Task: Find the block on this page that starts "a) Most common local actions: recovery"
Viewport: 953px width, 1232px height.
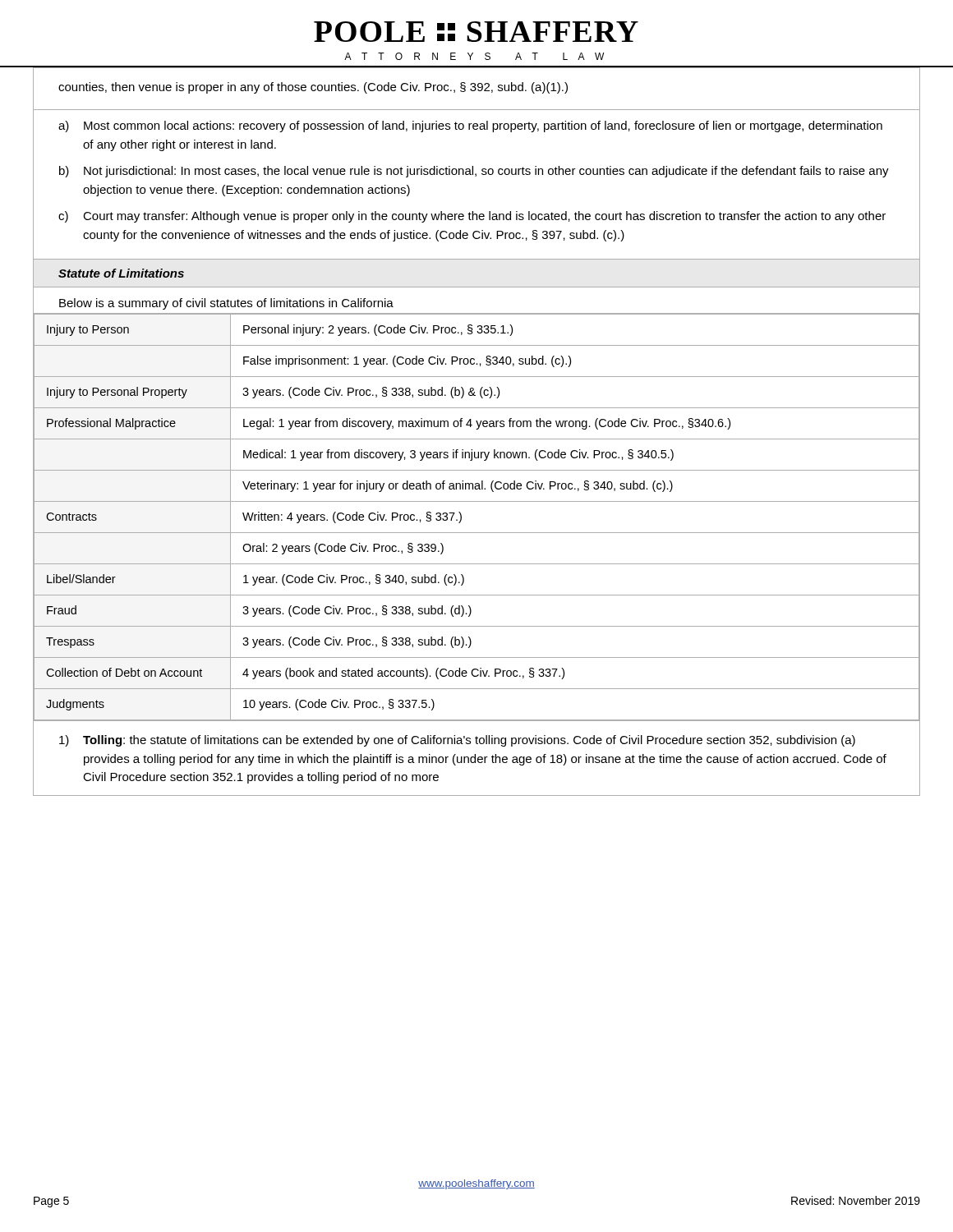Action: [x=476, y=135]
